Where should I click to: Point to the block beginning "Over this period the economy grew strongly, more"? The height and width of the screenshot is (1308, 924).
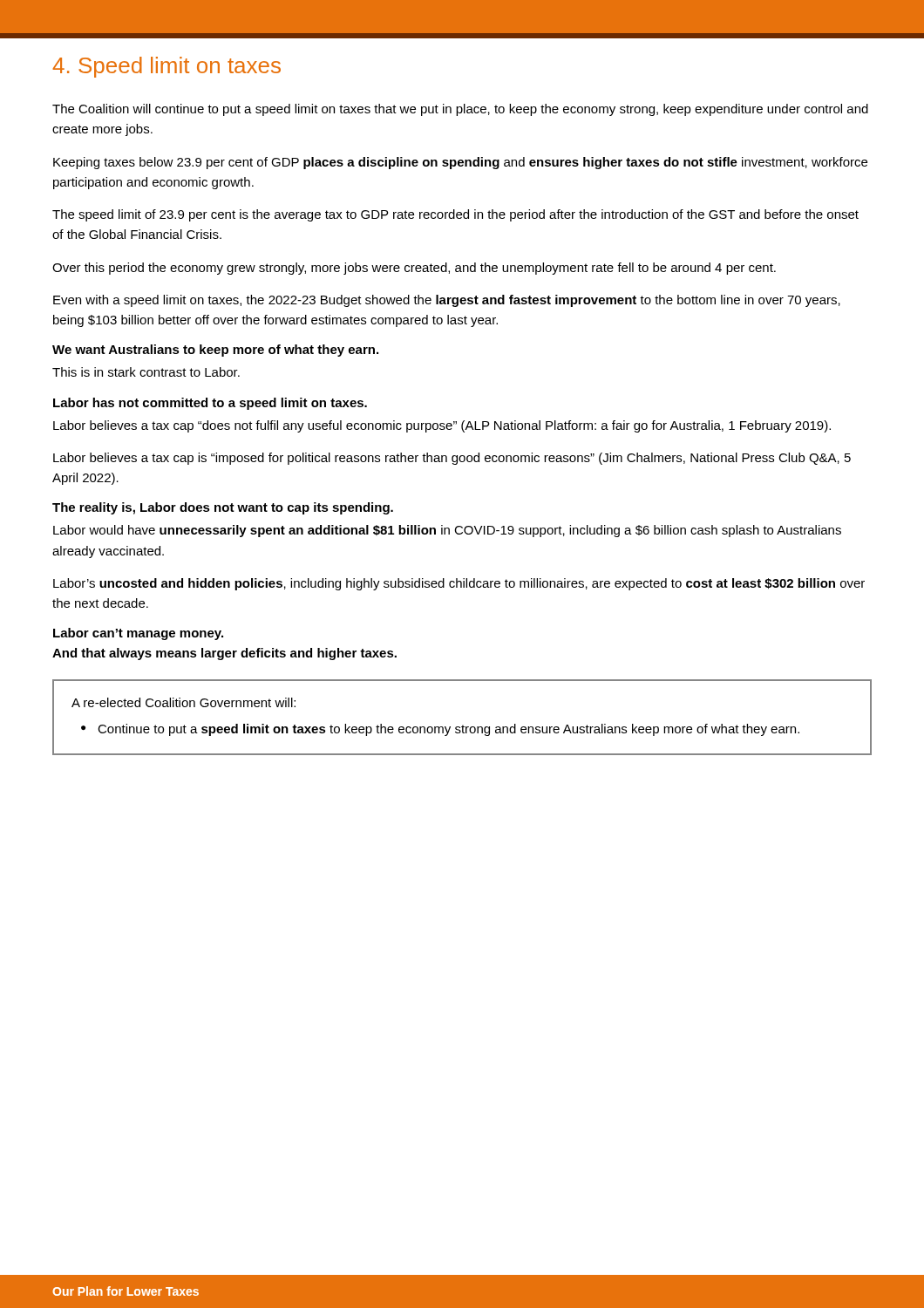[462, 267]
